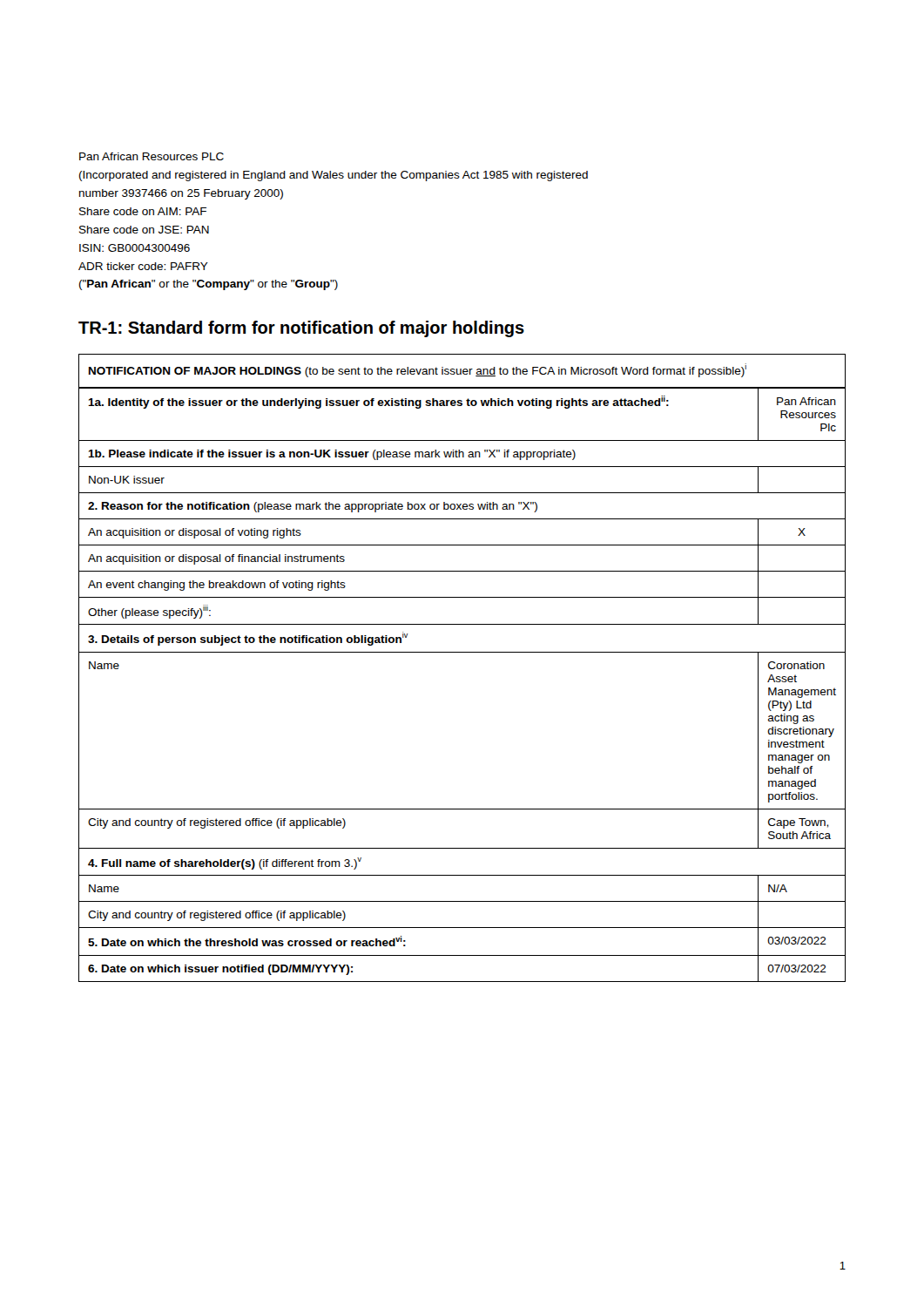Point to the block beginning "NOTIFICATION OF MAJOR HOLDINGS"
This screenshot has height=1307, width=924.
[x=417, y=370]
